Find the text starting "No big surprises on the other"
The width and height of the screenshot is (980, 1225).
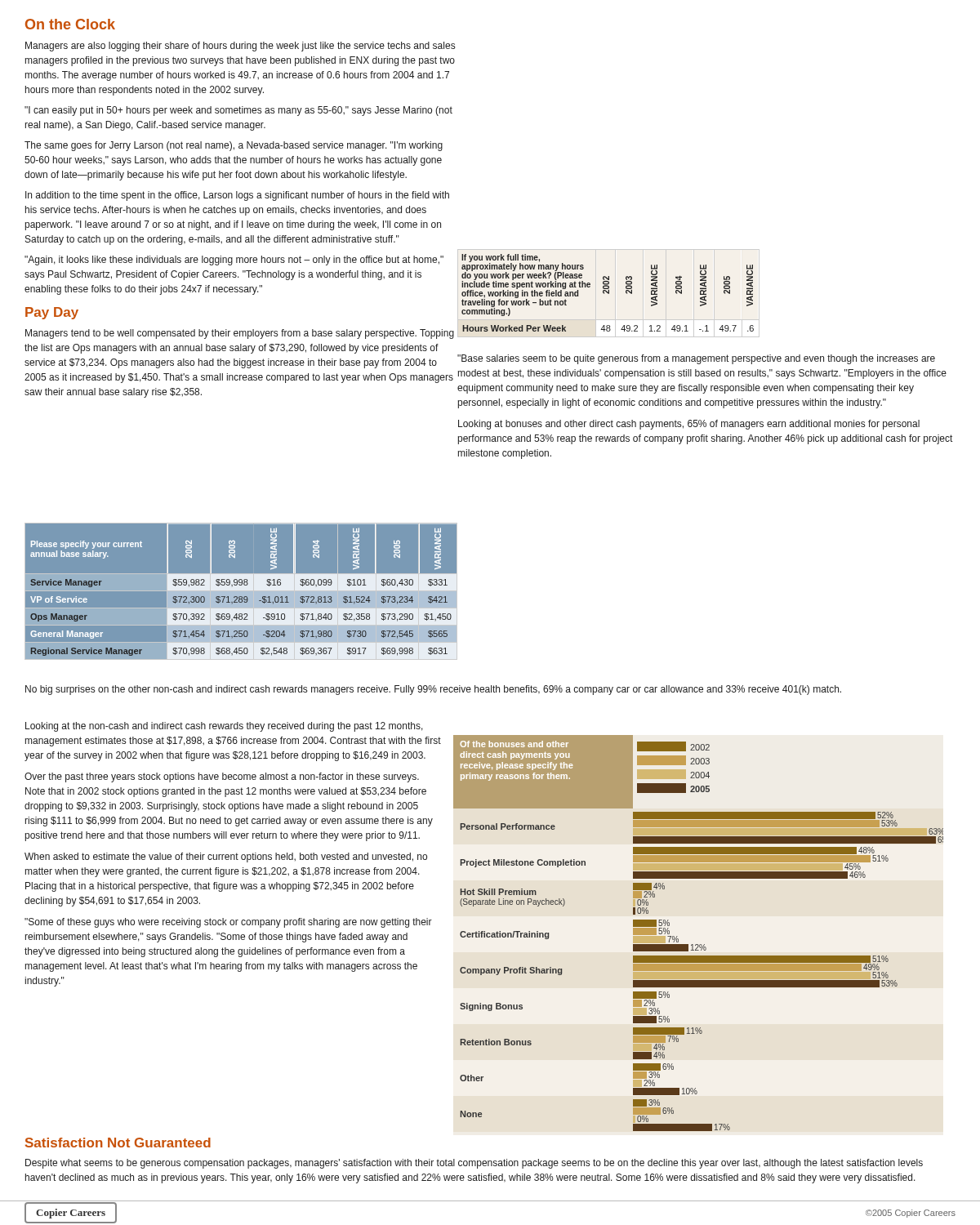pyautogui.click(x=433, y=689)
